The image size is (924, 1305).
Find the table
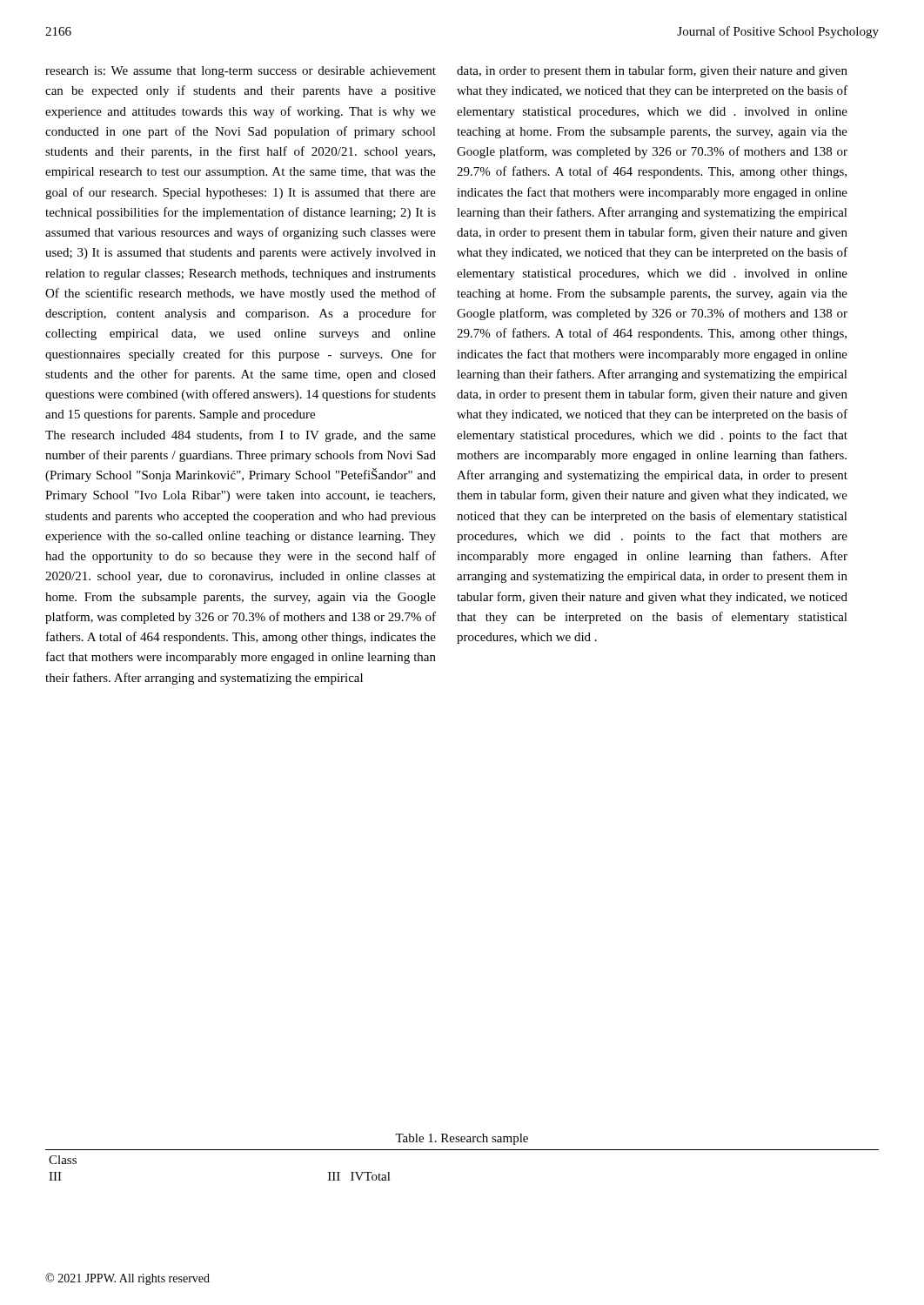462,1168
